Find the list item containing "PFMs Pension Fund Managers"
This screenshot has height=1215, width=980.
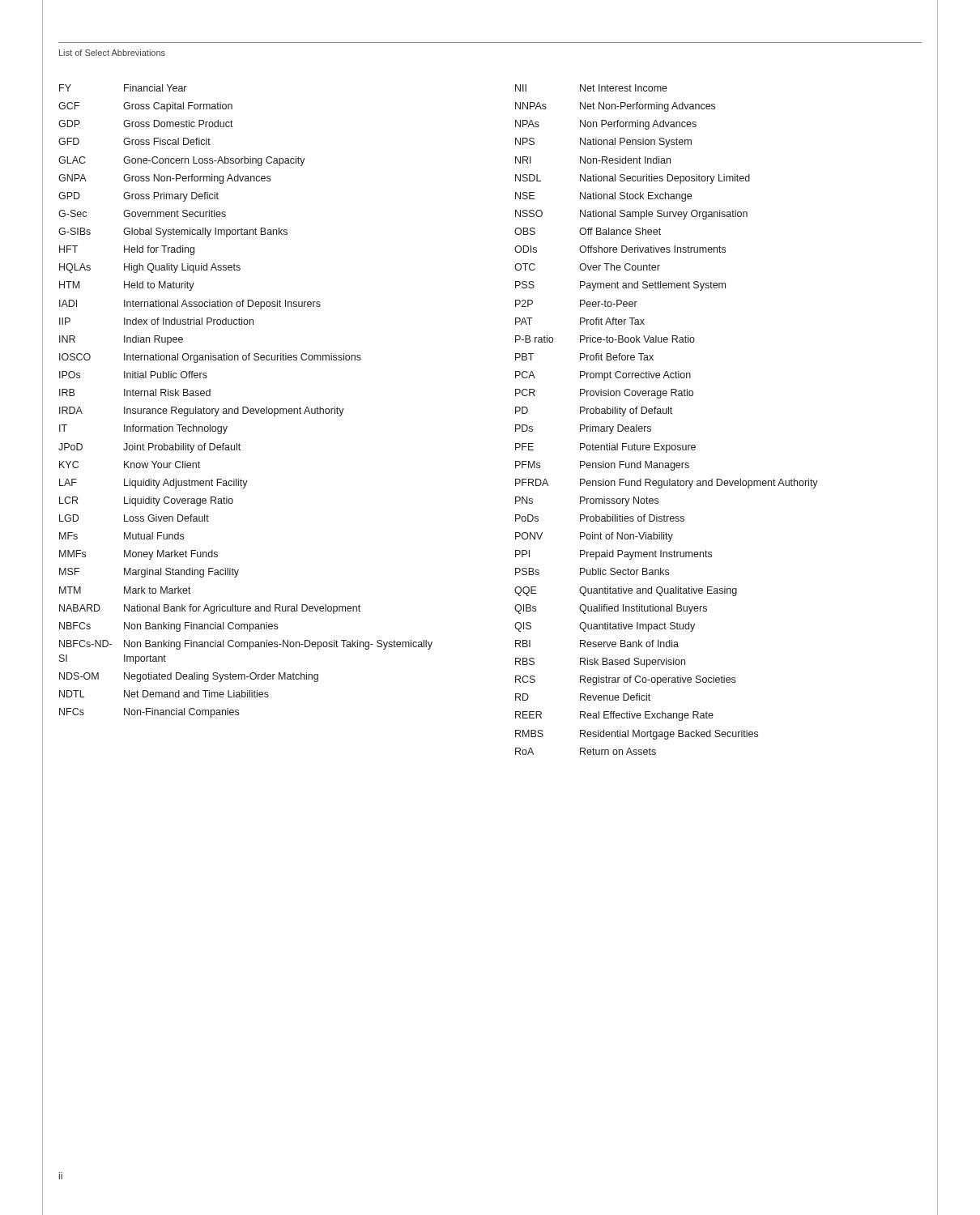coord(602,466)
